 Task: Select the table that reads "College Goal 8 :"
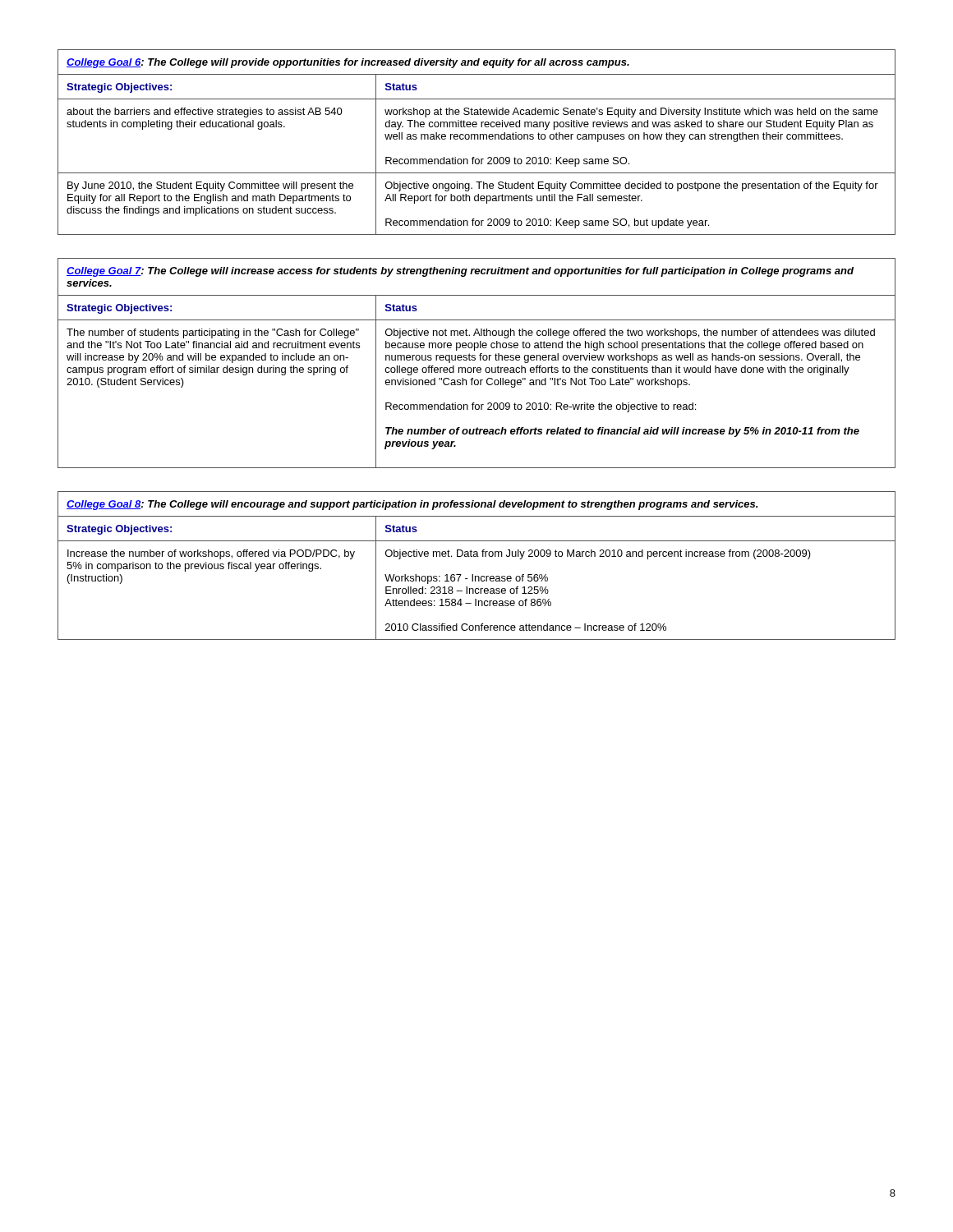pos(476,565)
